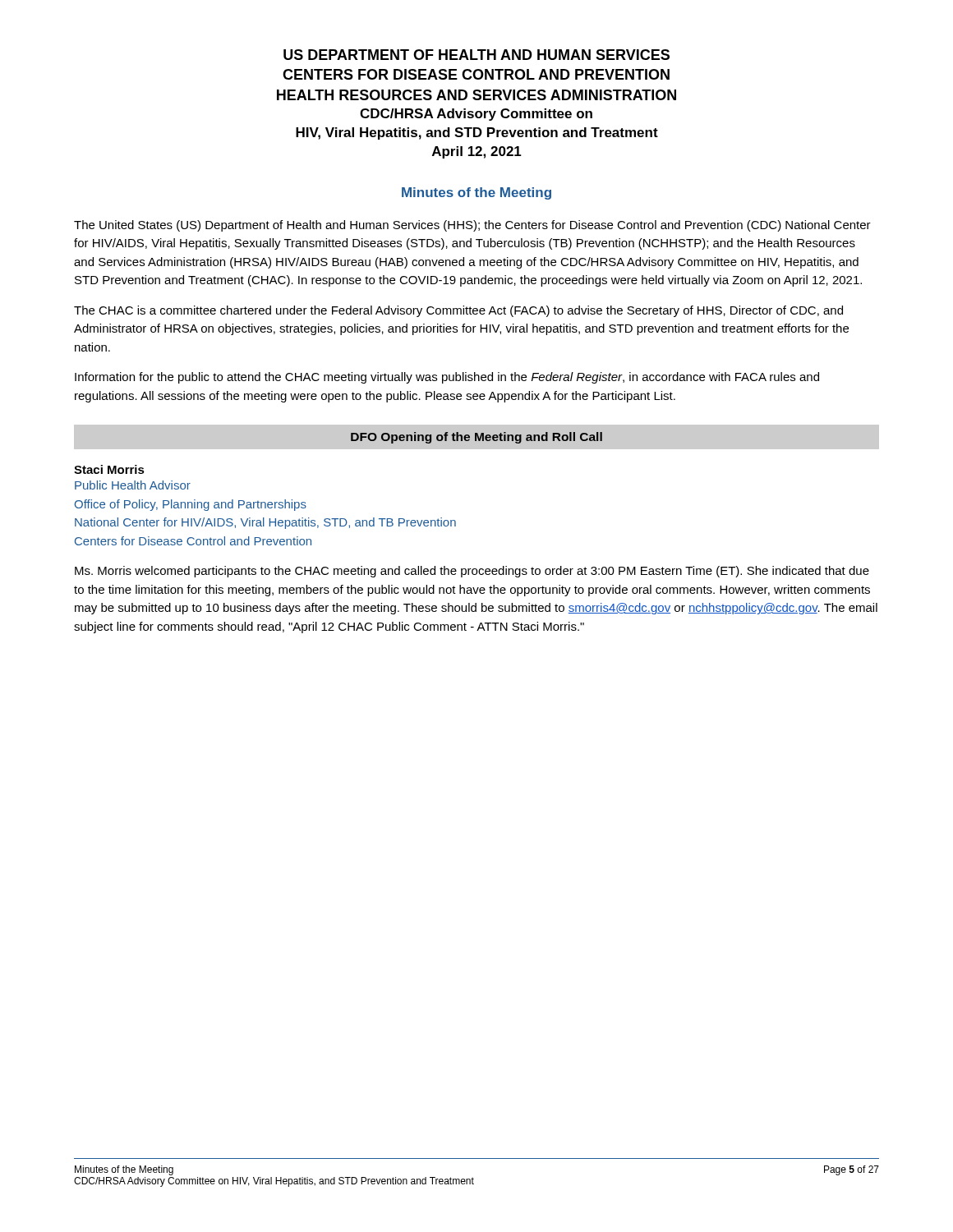This screenshot has width=953, height=1232.
Task: Point to the block beginning "The United States (US) Department of Health"
Action: click(x=472, y=252)
